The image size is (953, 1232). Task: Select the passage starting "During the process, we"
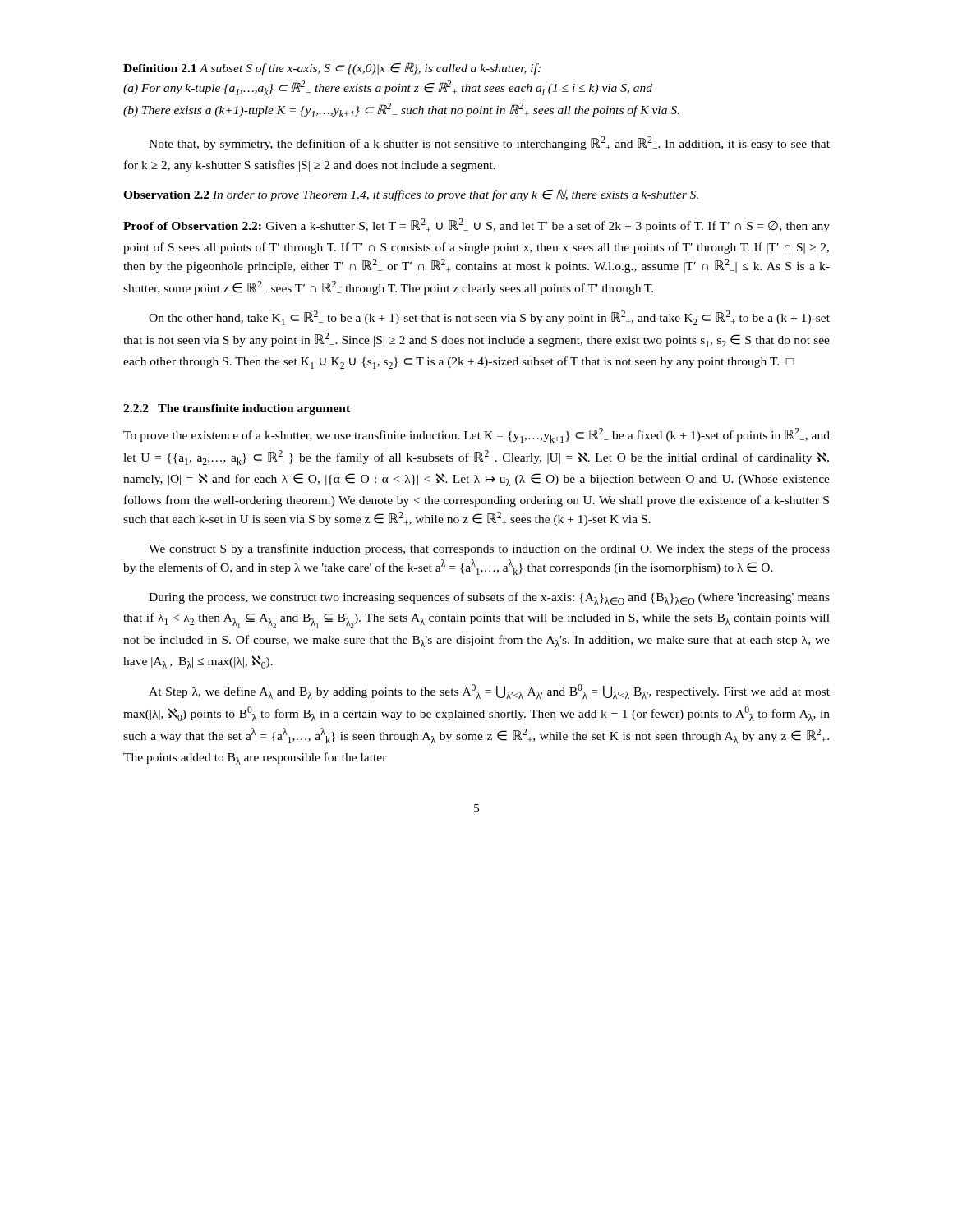click(476, 631)
